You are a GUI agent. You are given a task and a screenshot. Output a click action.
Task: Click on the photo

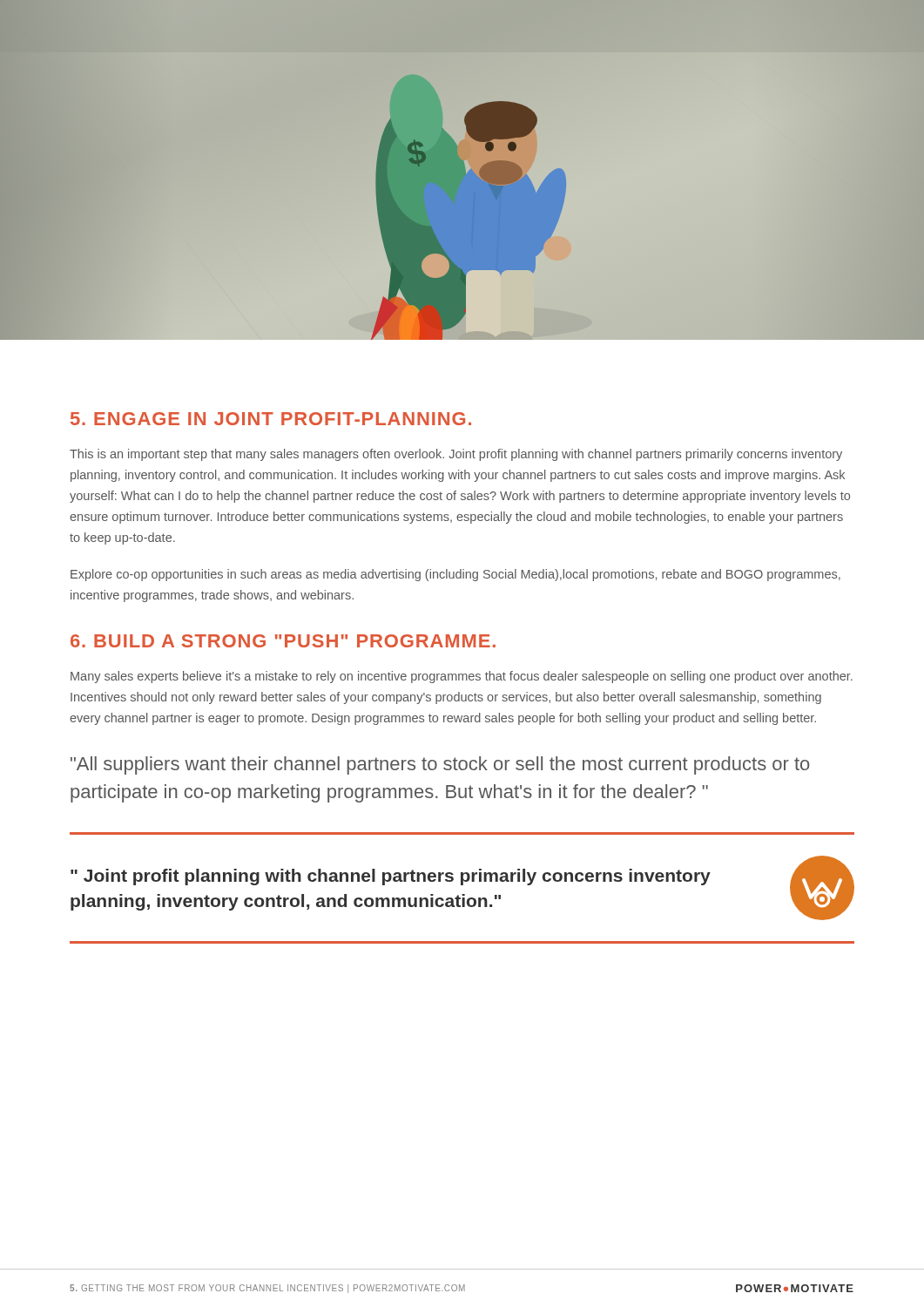click(x=462, y=170)
